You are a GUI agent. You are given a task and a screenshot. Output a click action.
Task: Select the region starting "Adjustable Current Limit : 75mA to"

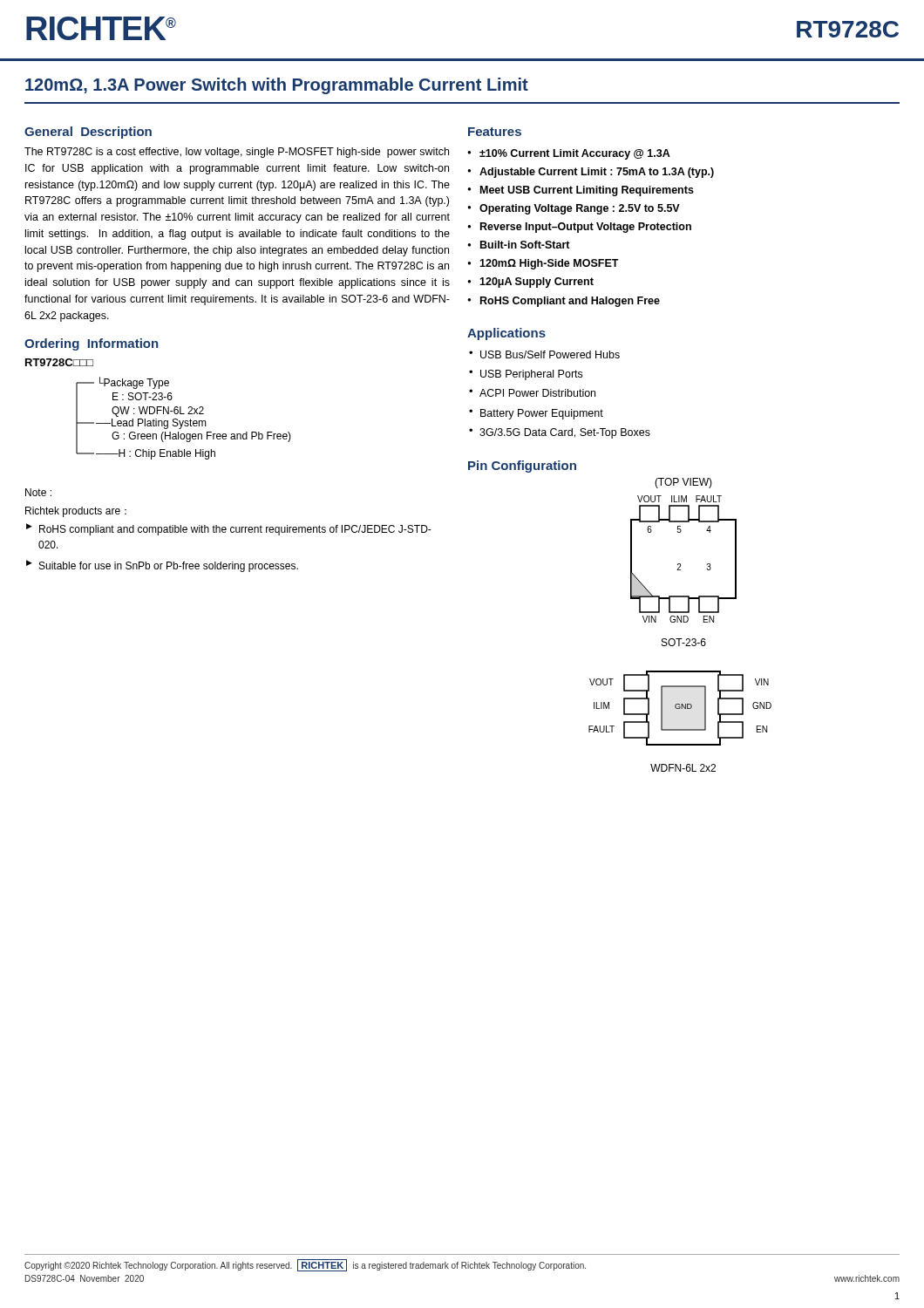pos(597,171)
